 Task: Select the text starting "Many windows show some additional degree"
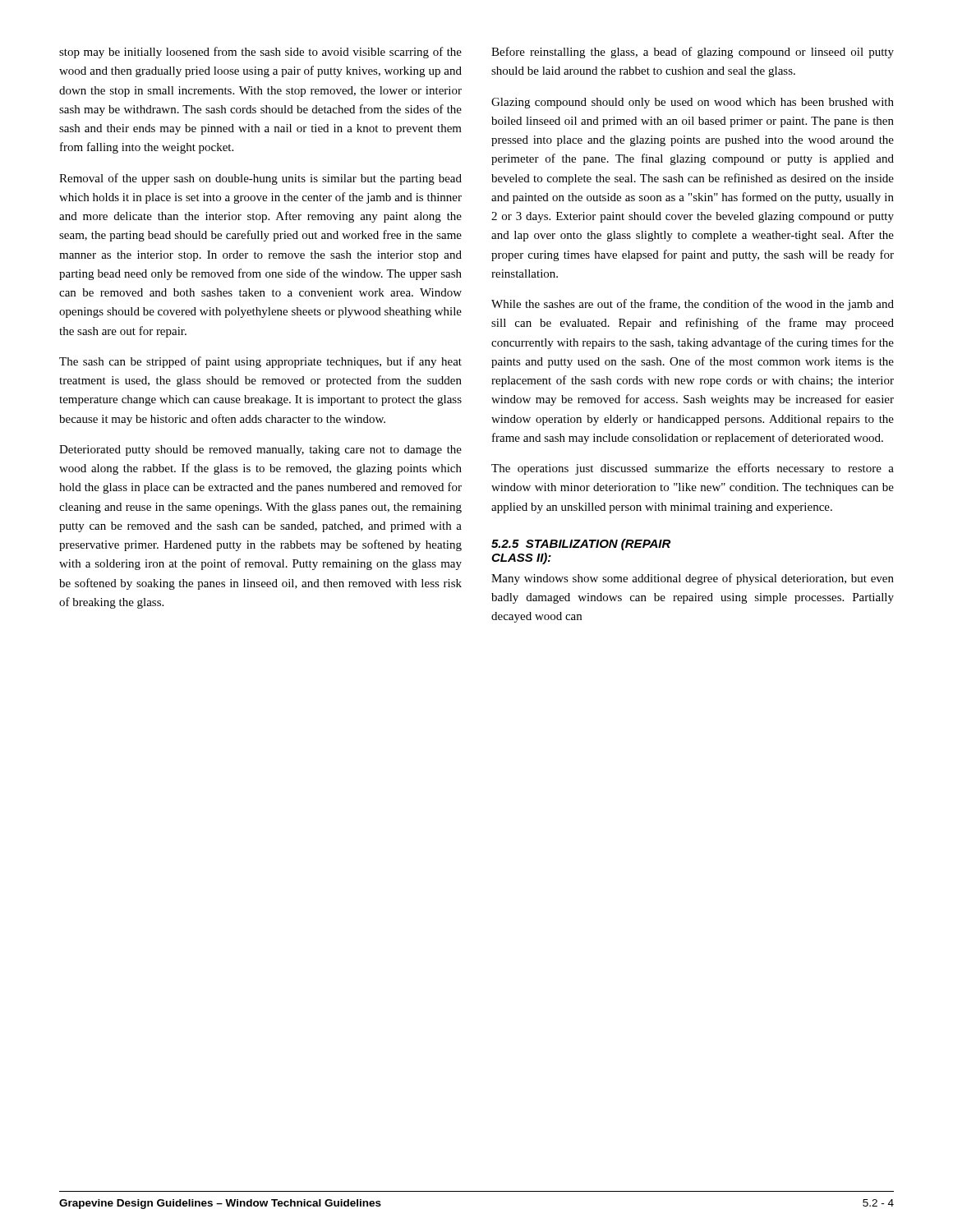click(693, 597)
